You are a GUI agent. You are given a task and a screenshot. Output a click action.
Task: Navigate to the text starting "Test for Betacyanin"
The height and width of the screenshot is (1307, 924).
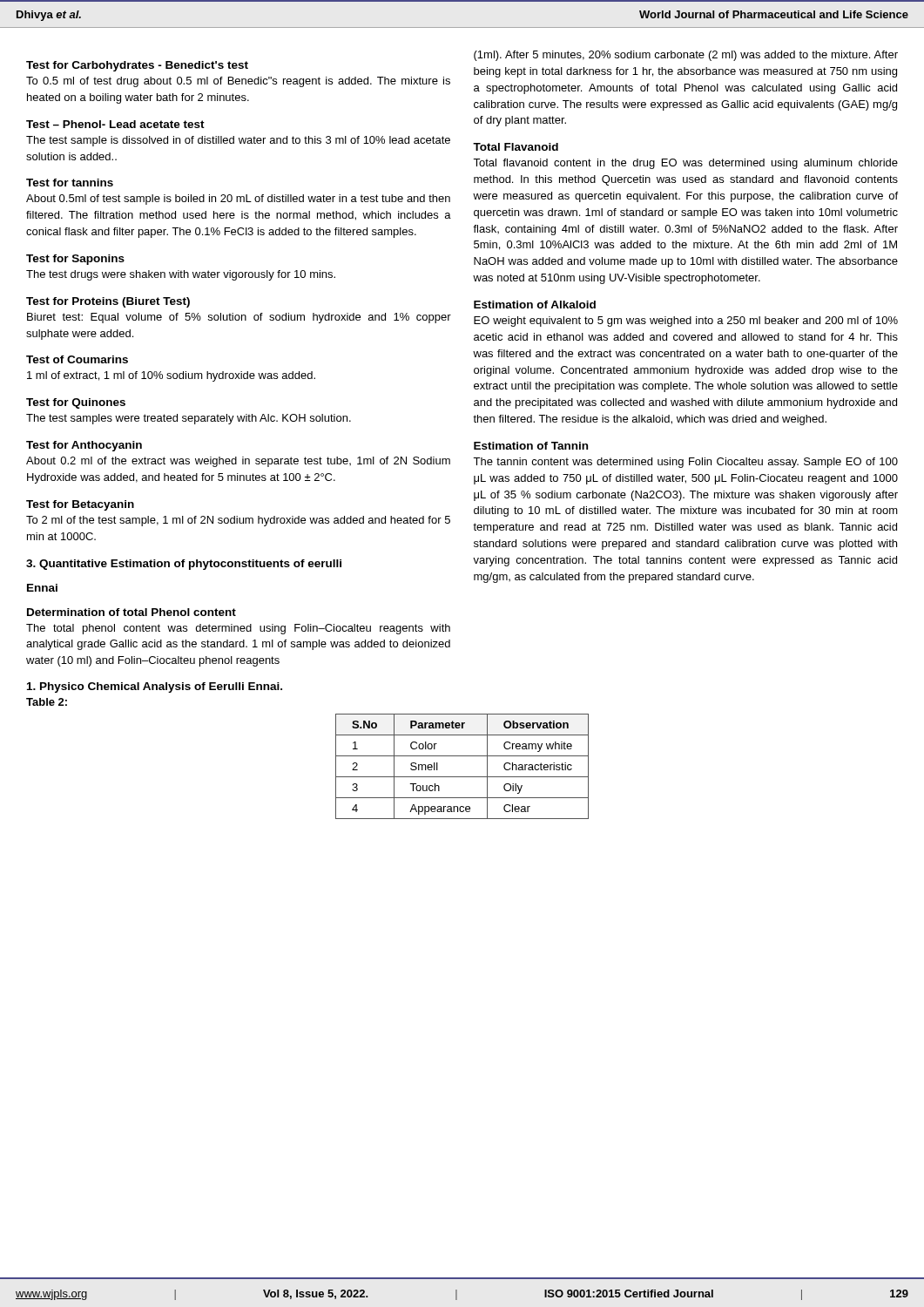80,504
